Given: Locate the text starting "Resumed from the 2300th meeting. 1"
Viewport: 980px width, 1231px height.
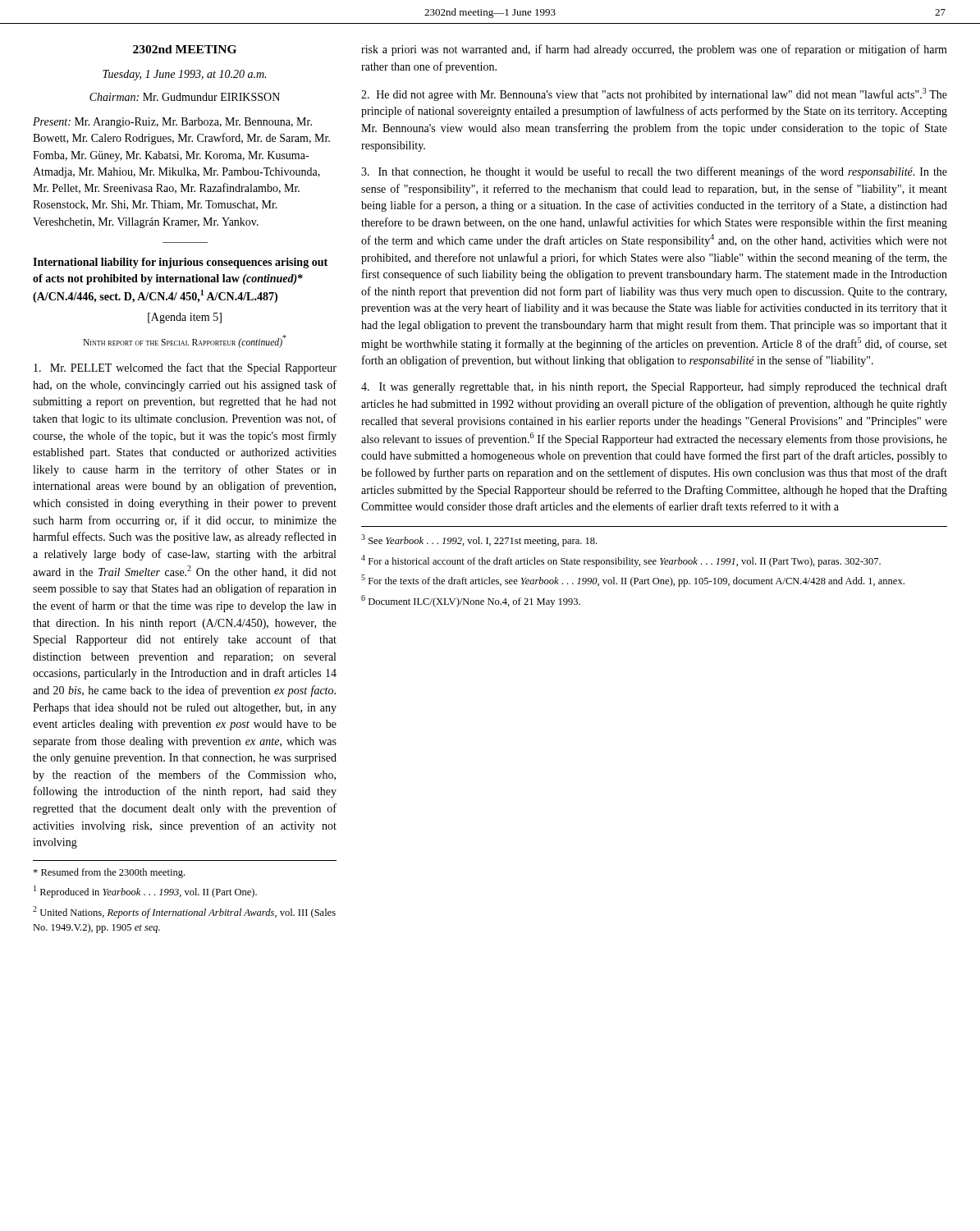Looking at the screenshot, I should pos(185,901).
